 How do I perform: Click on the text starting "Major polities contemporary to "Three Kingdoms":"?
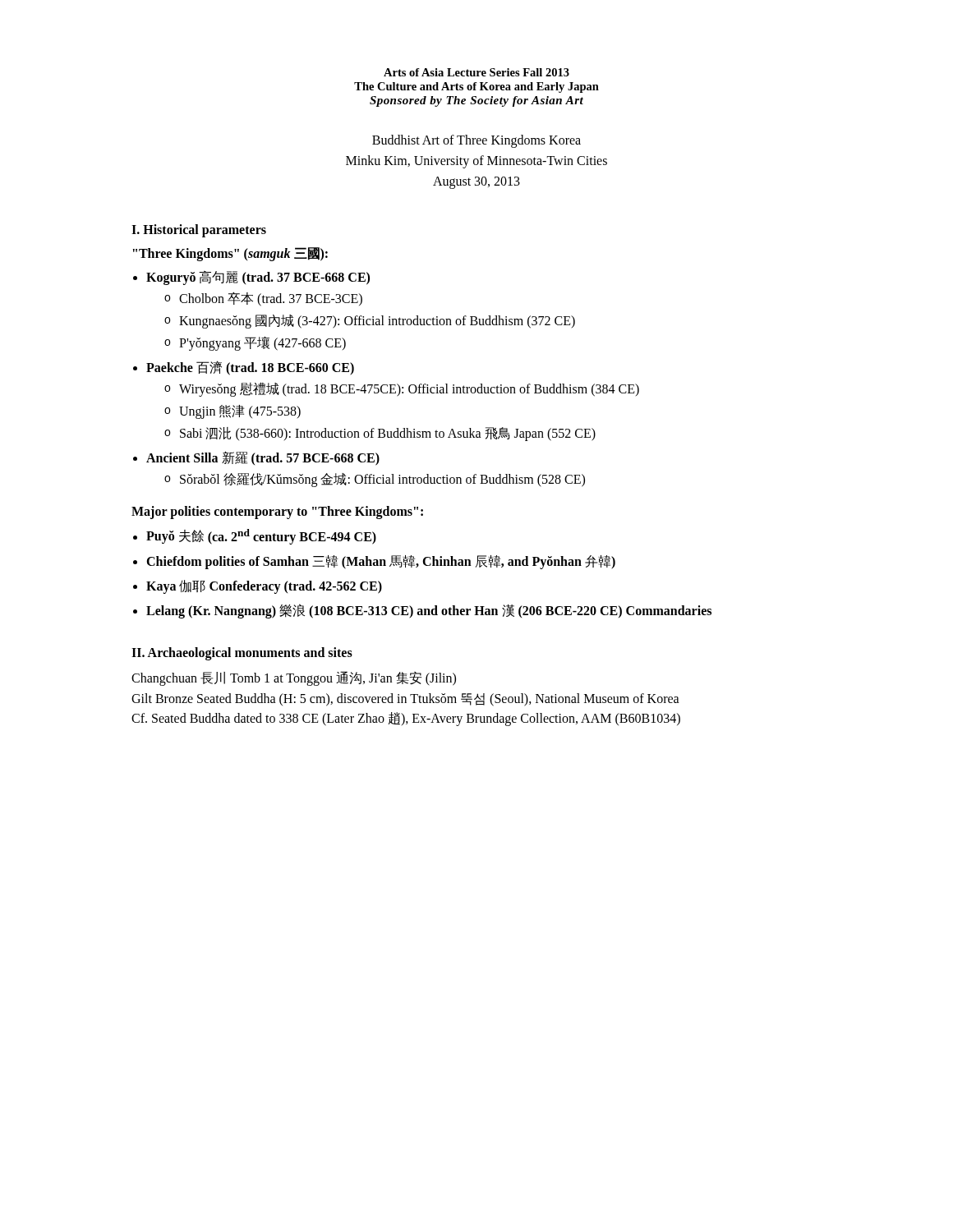[x=278, y=512]
